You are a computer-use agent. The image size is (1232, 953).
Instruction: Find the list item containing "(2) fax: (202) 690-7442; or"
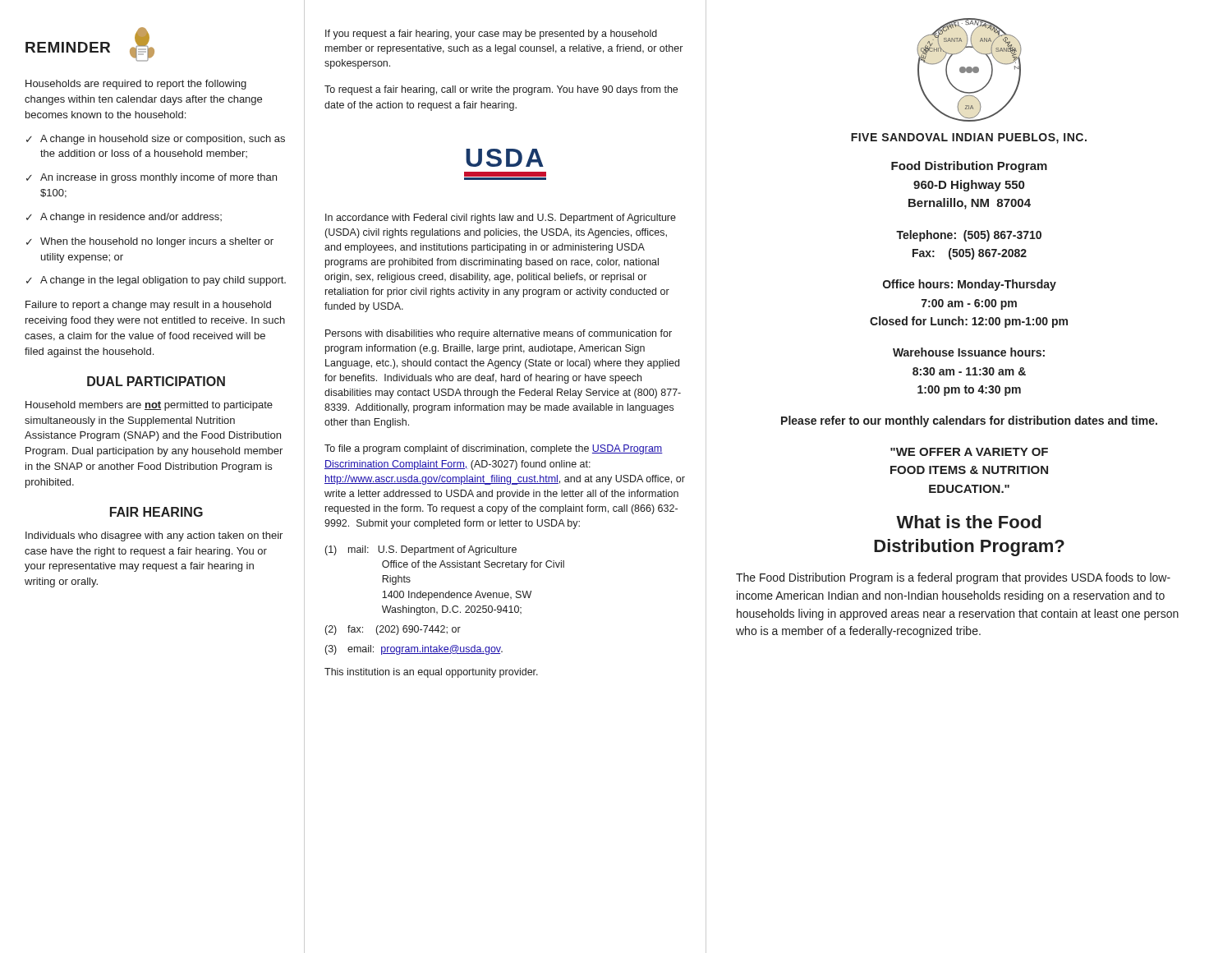pos(393,630)
